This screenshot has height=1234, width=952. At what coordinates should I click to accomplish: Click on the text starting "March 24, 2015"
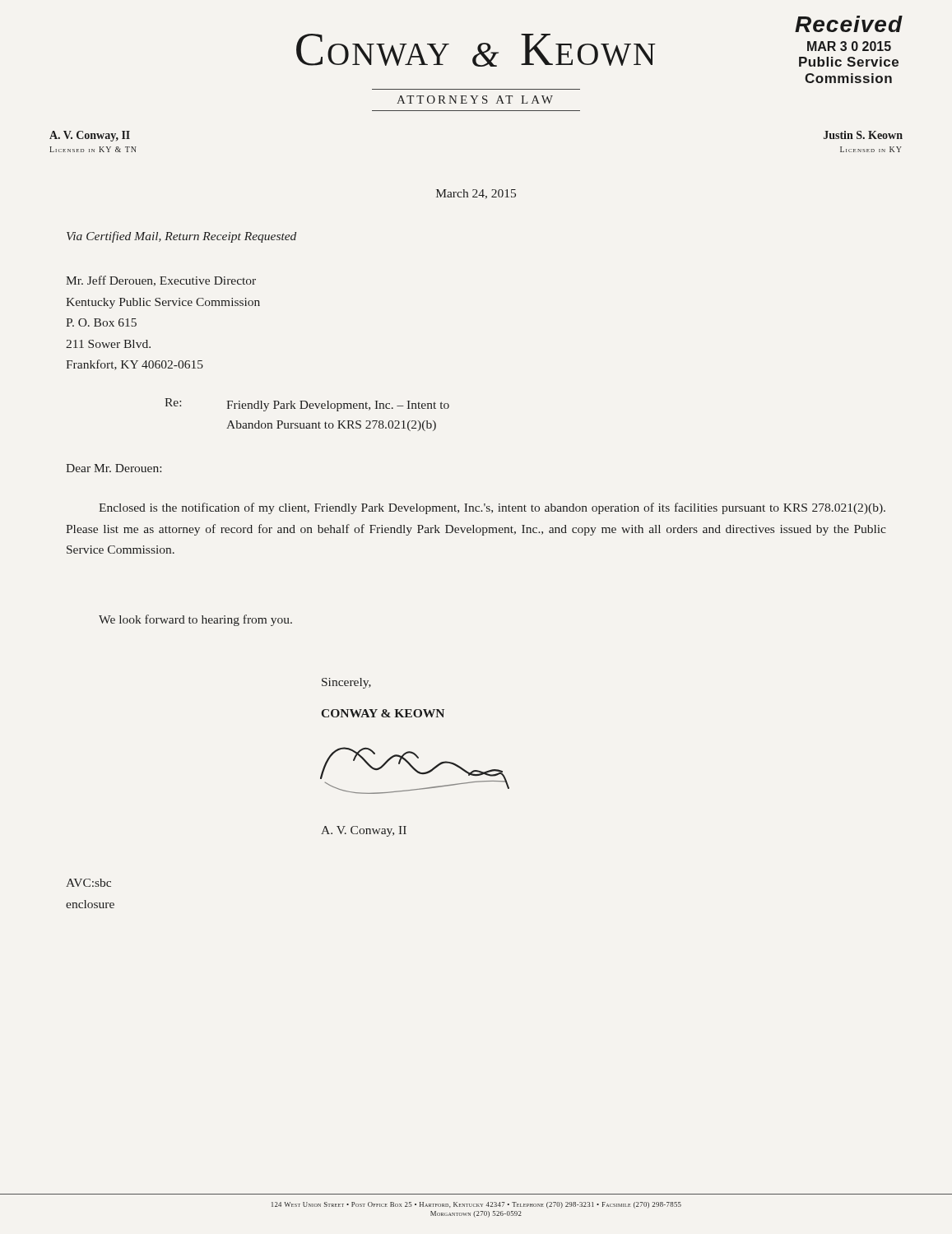[476, 193]
